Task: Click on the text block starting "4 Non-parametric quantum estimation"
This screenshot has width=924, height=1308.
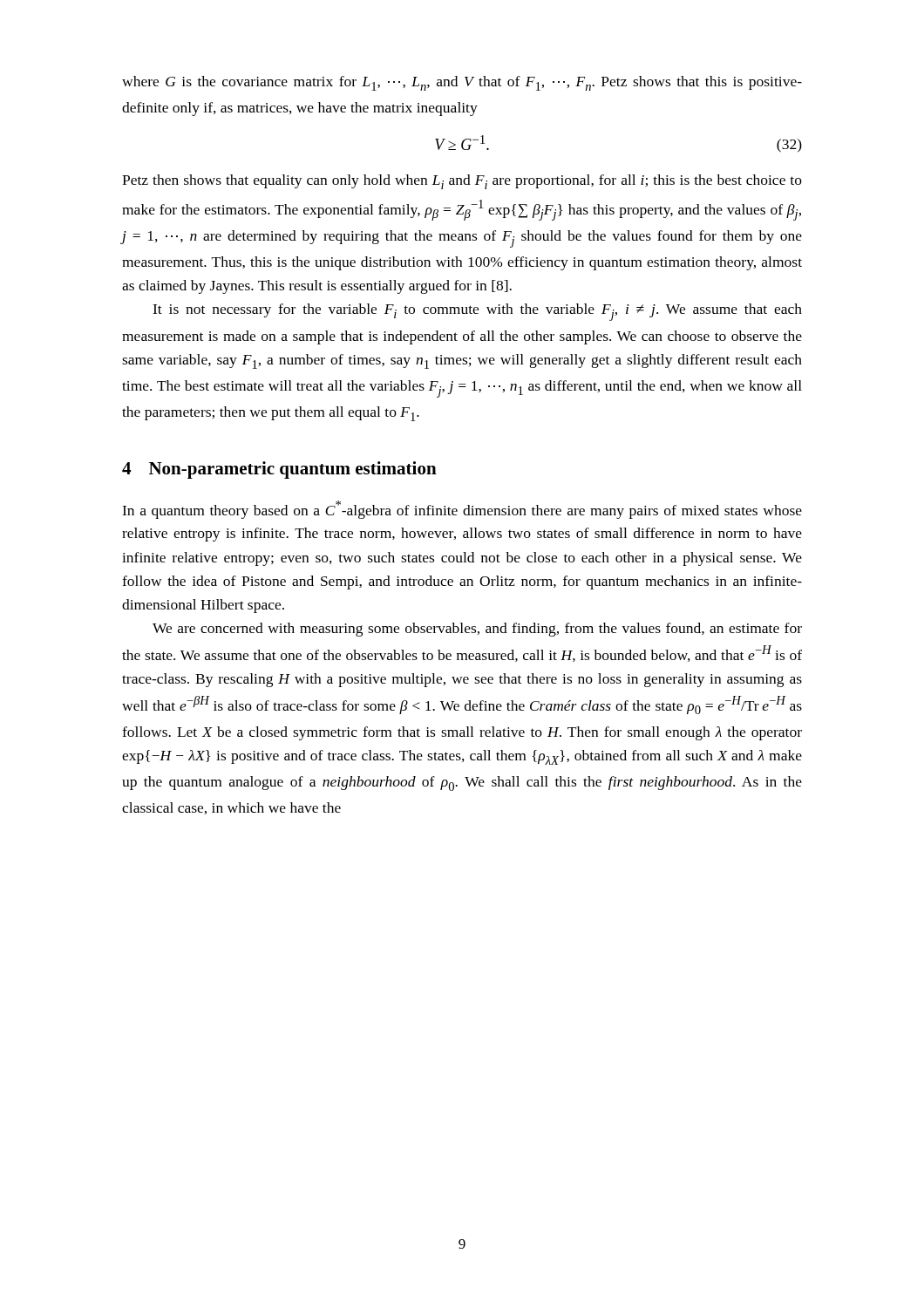Action: pyautogui.click(x=279, y=470)
